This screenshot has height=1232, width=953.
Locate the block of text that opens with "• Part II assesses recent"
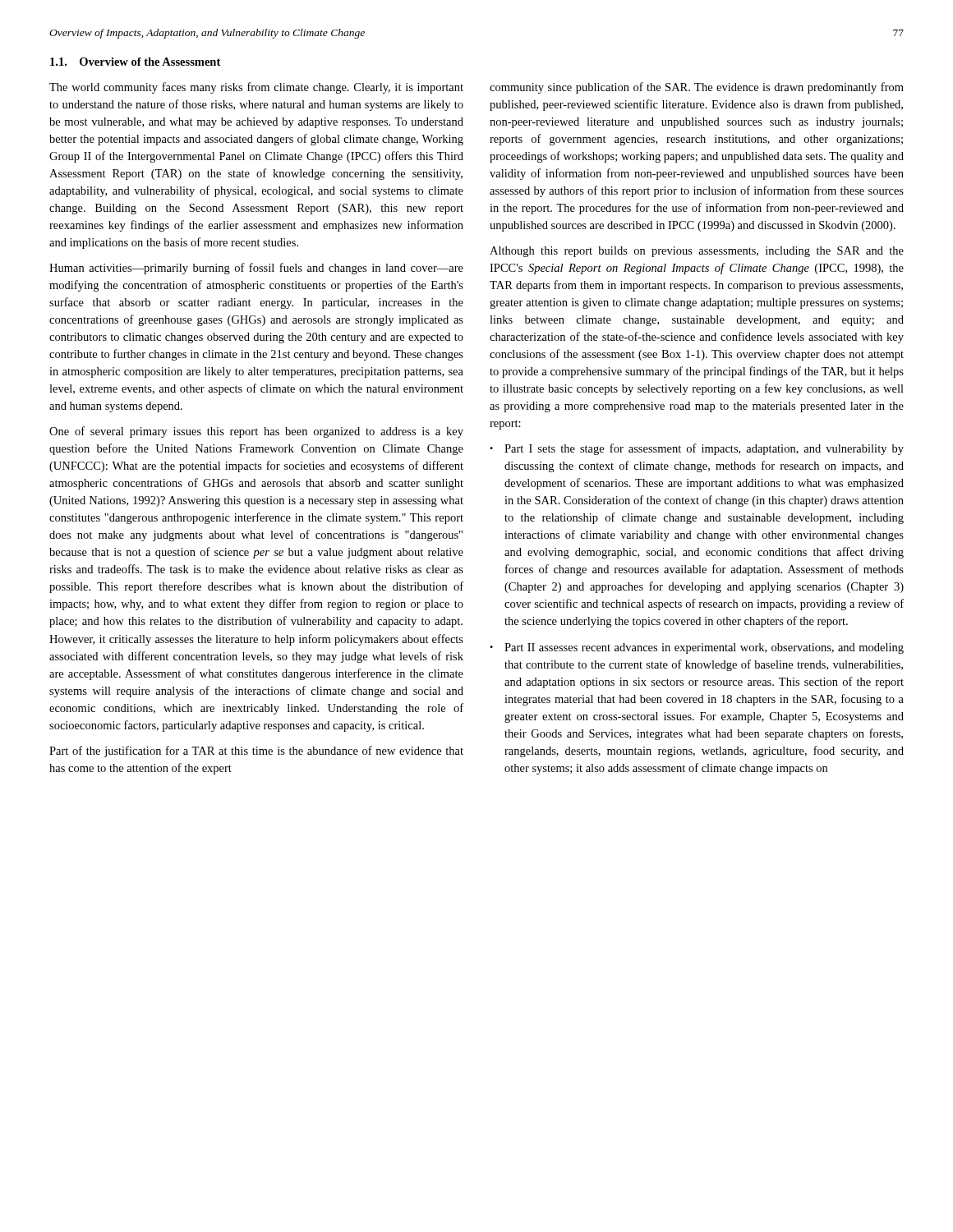(697, 708)
